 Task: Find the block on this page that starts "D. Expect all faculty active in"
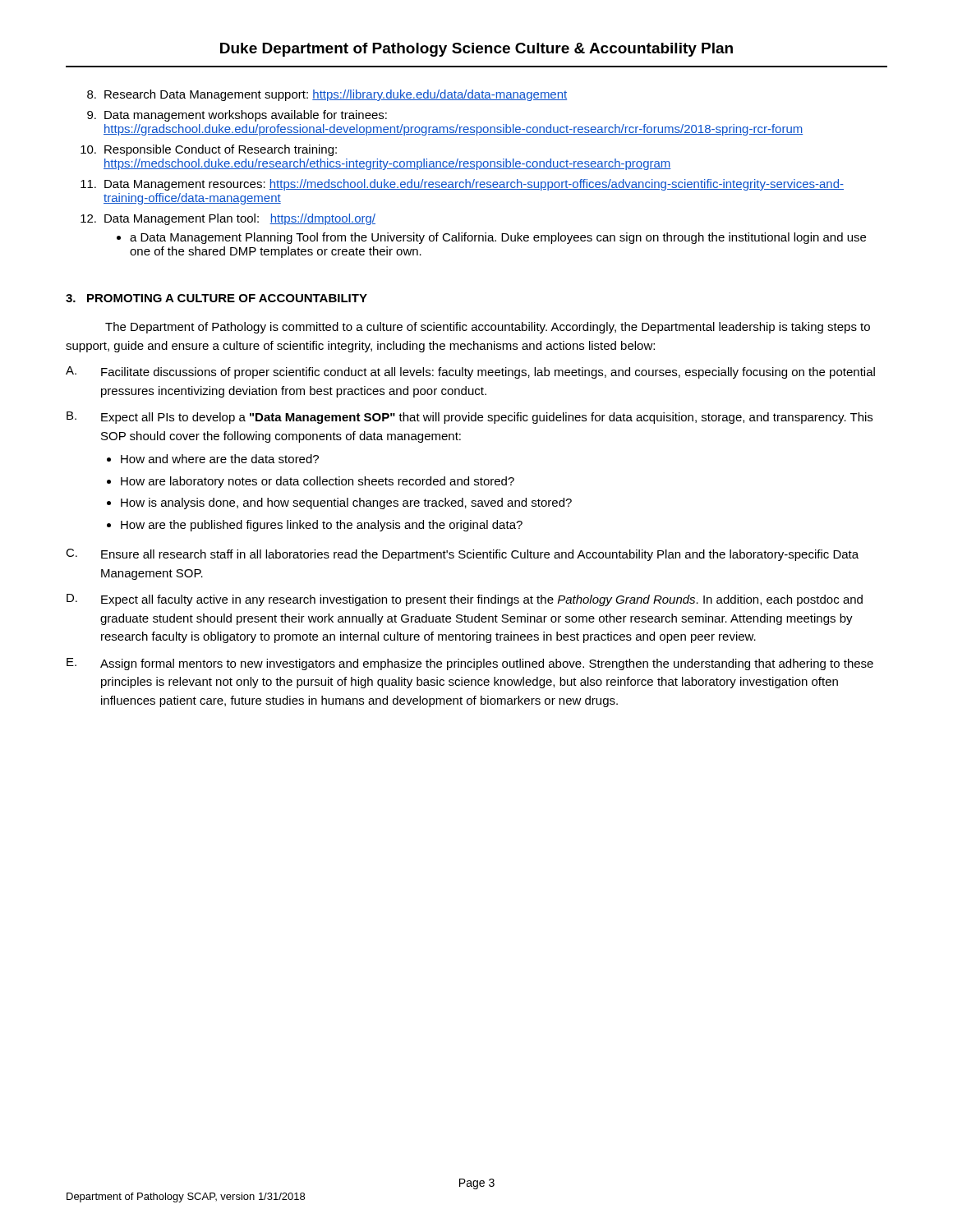476,618
